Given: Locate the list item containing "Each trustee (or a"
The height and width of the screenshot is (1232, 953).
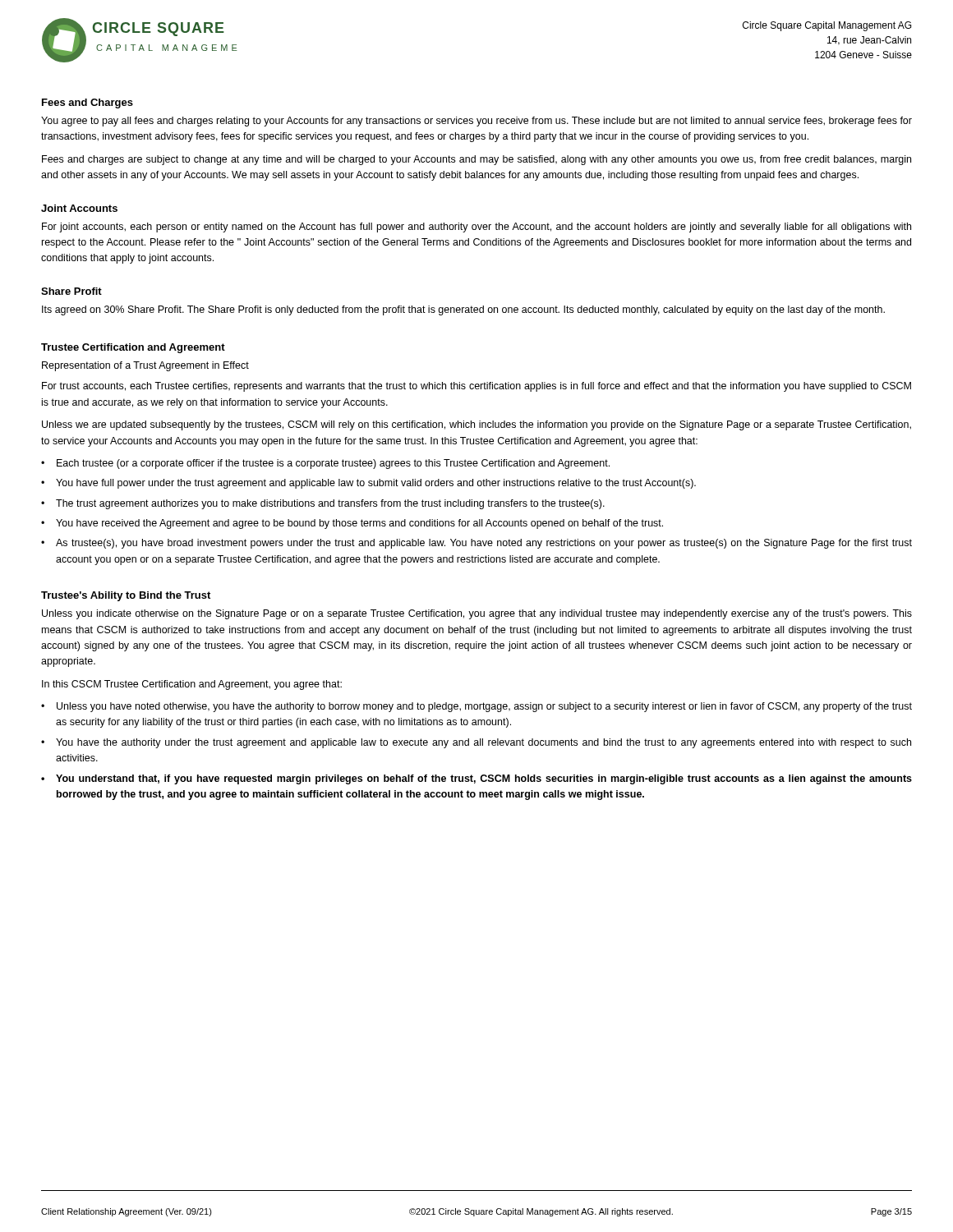Looking at the screenshot, I should 333,463.
